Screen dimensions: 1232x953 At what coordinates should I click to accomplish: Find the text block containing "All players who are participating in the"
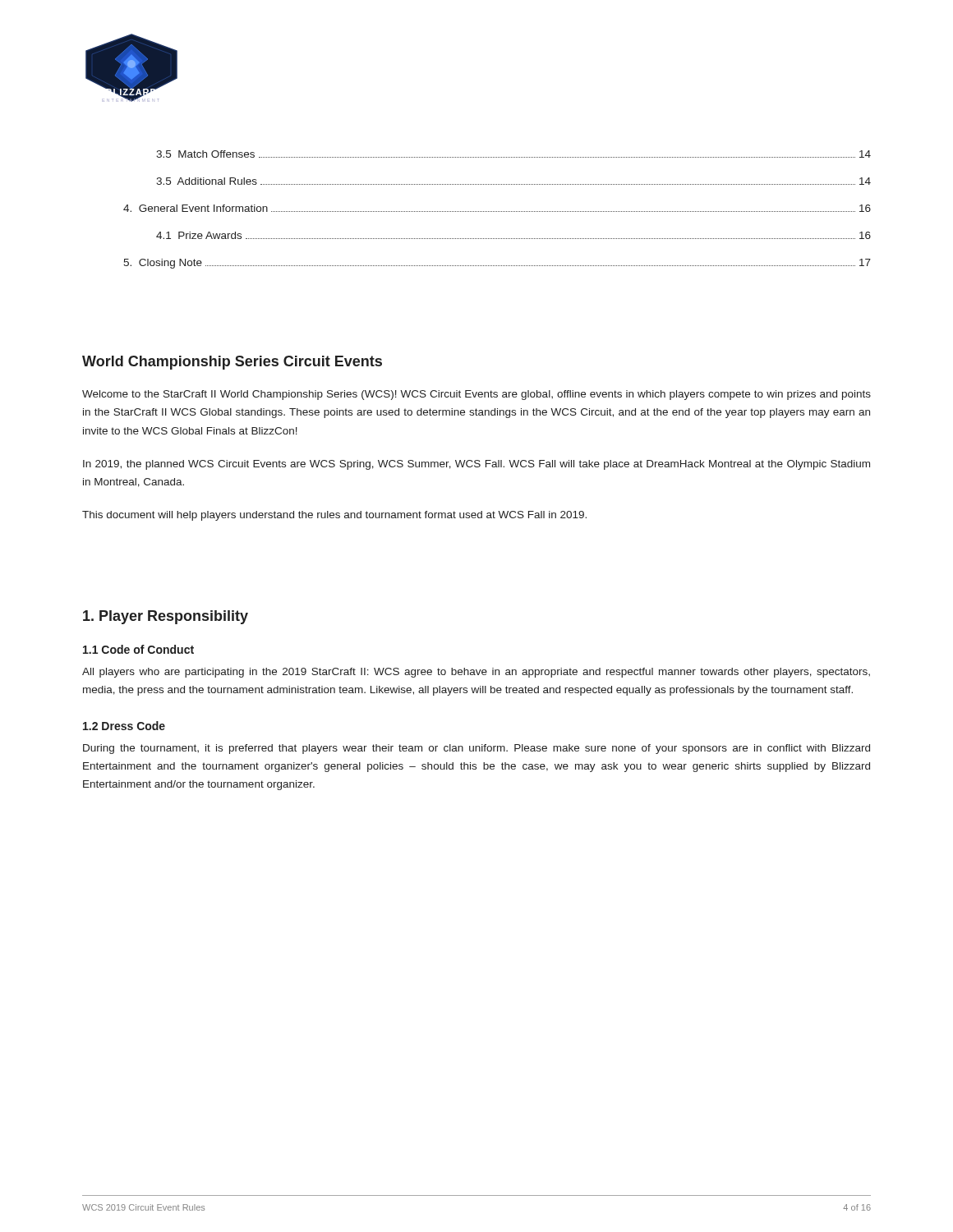[x=476, y=681]
